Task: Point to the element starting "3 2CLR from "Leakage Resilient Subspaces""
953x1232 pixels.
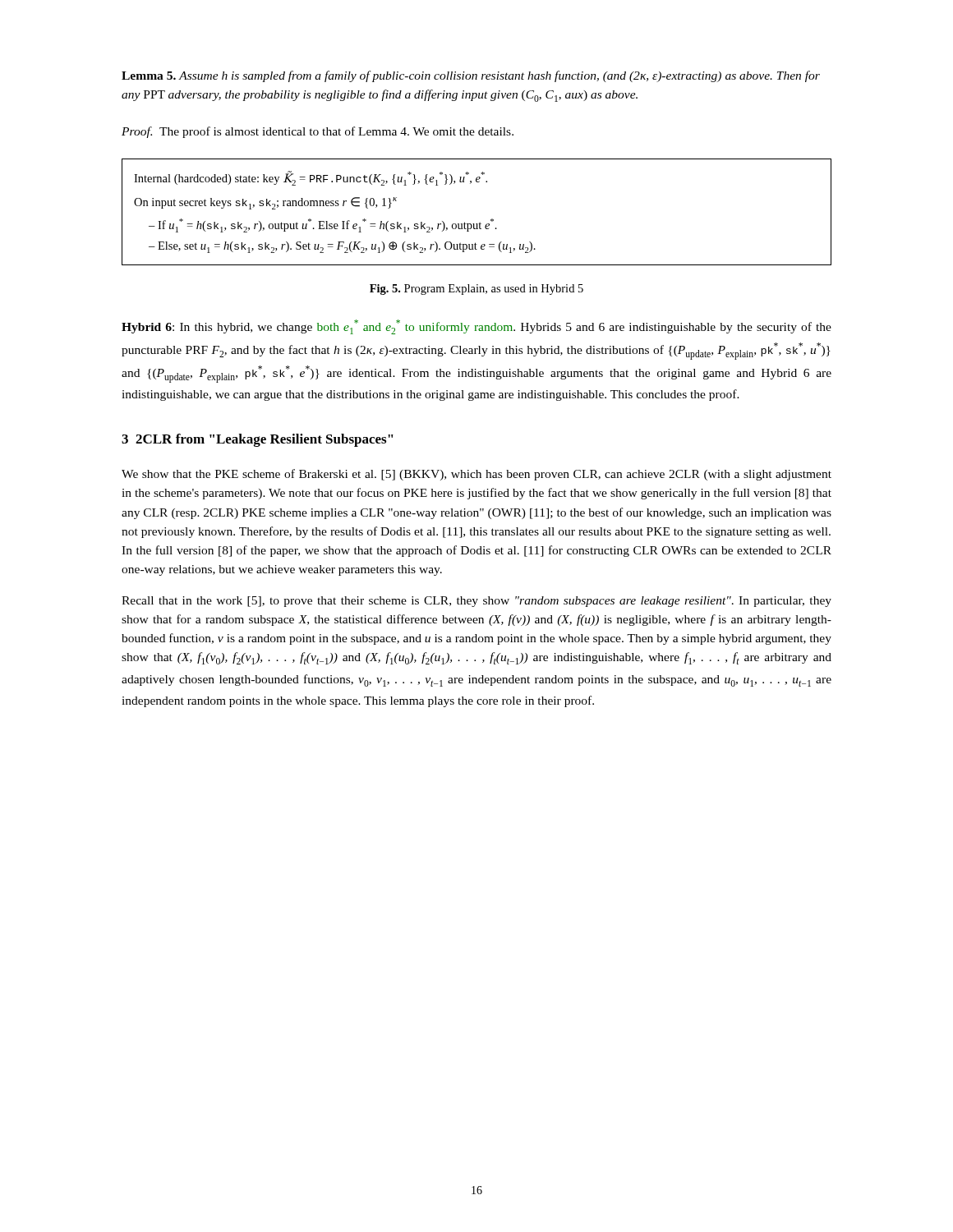Action: coord(258,439)
